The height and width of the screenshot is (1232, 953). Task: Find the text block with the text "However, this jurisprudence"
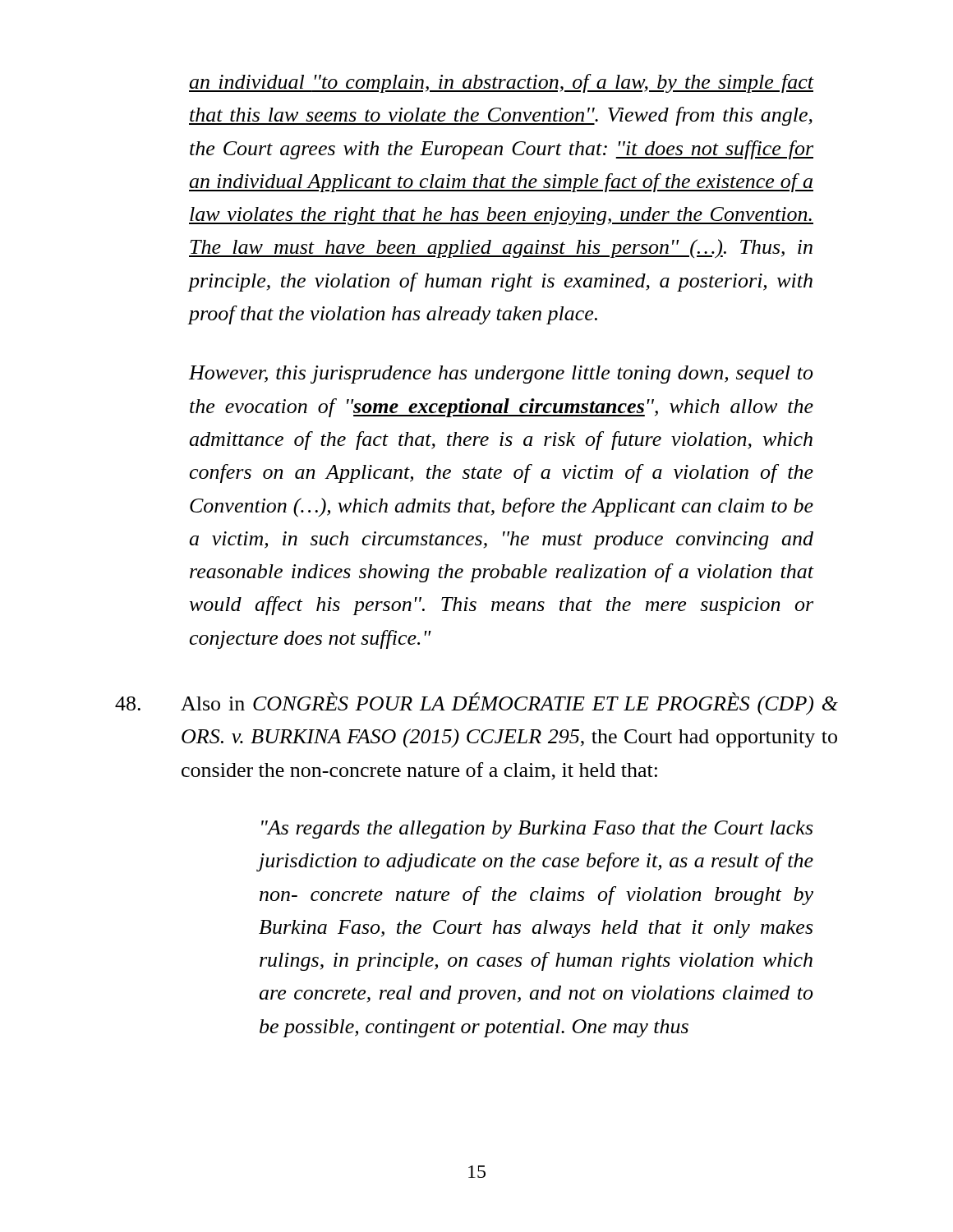click(x=501, y=505)
